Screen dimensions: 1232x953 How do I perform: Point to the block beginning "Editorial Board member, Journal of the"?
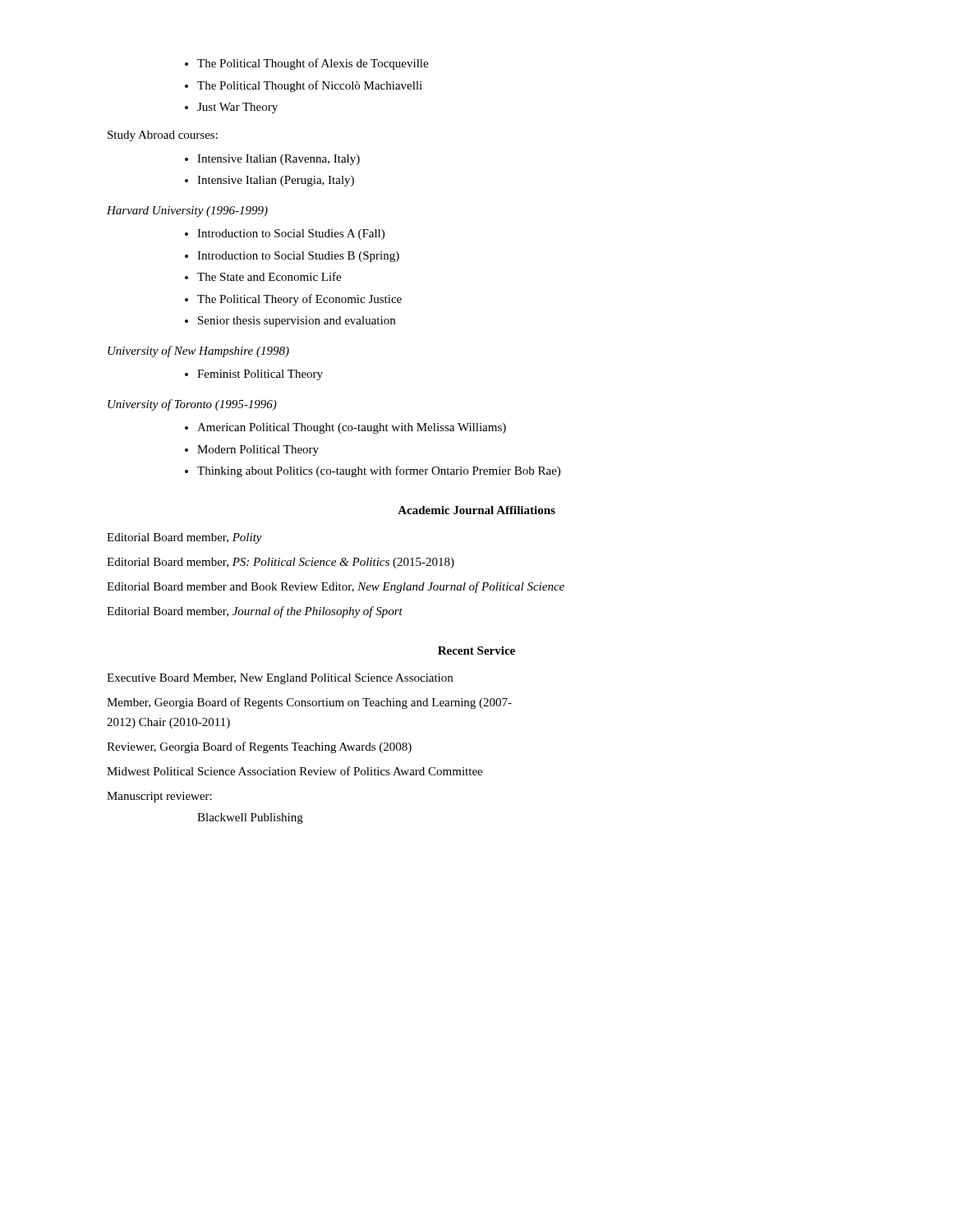(x=255, y=611)
